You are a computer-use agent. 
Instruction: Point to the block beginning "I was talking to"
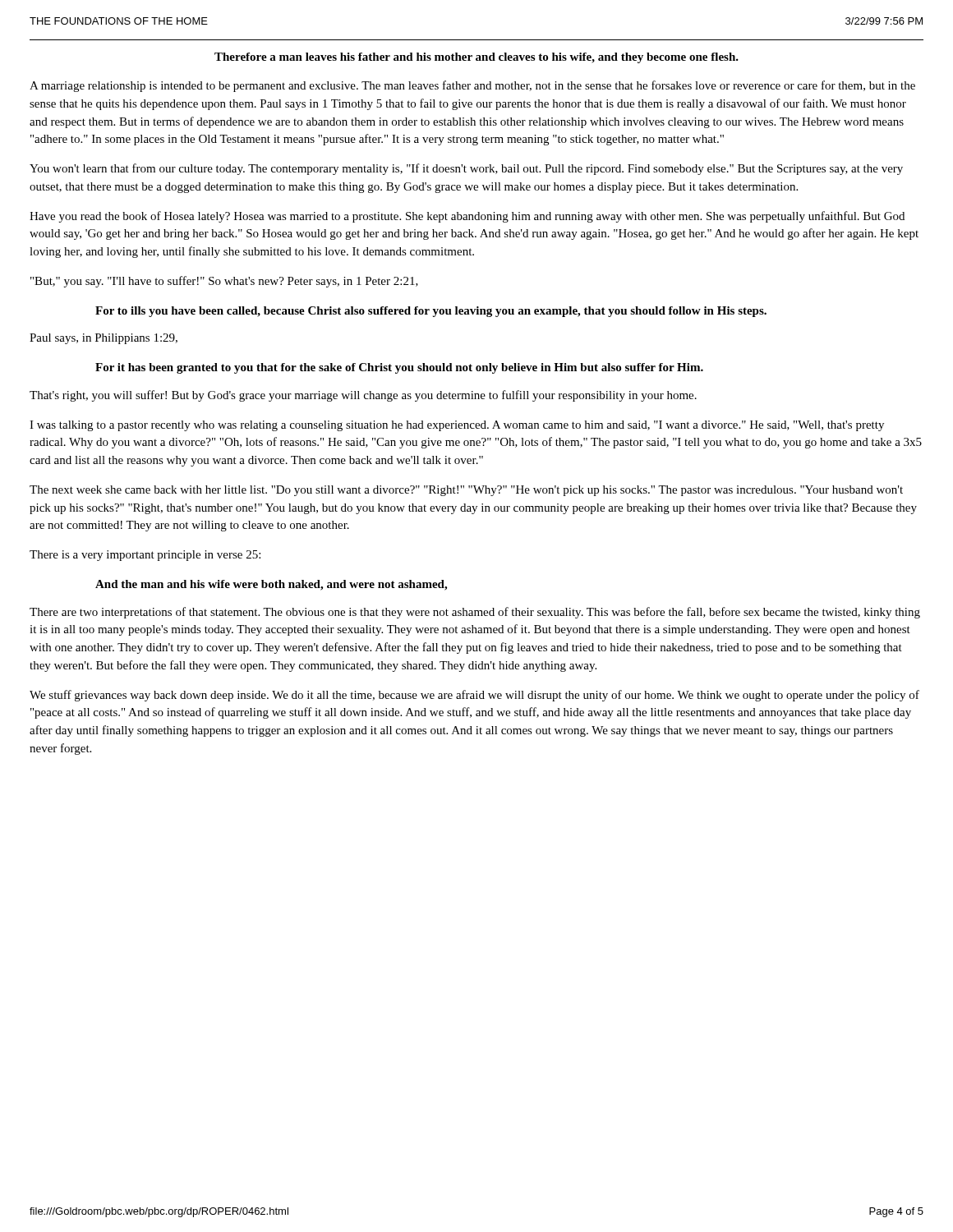[x=476, y=443]
